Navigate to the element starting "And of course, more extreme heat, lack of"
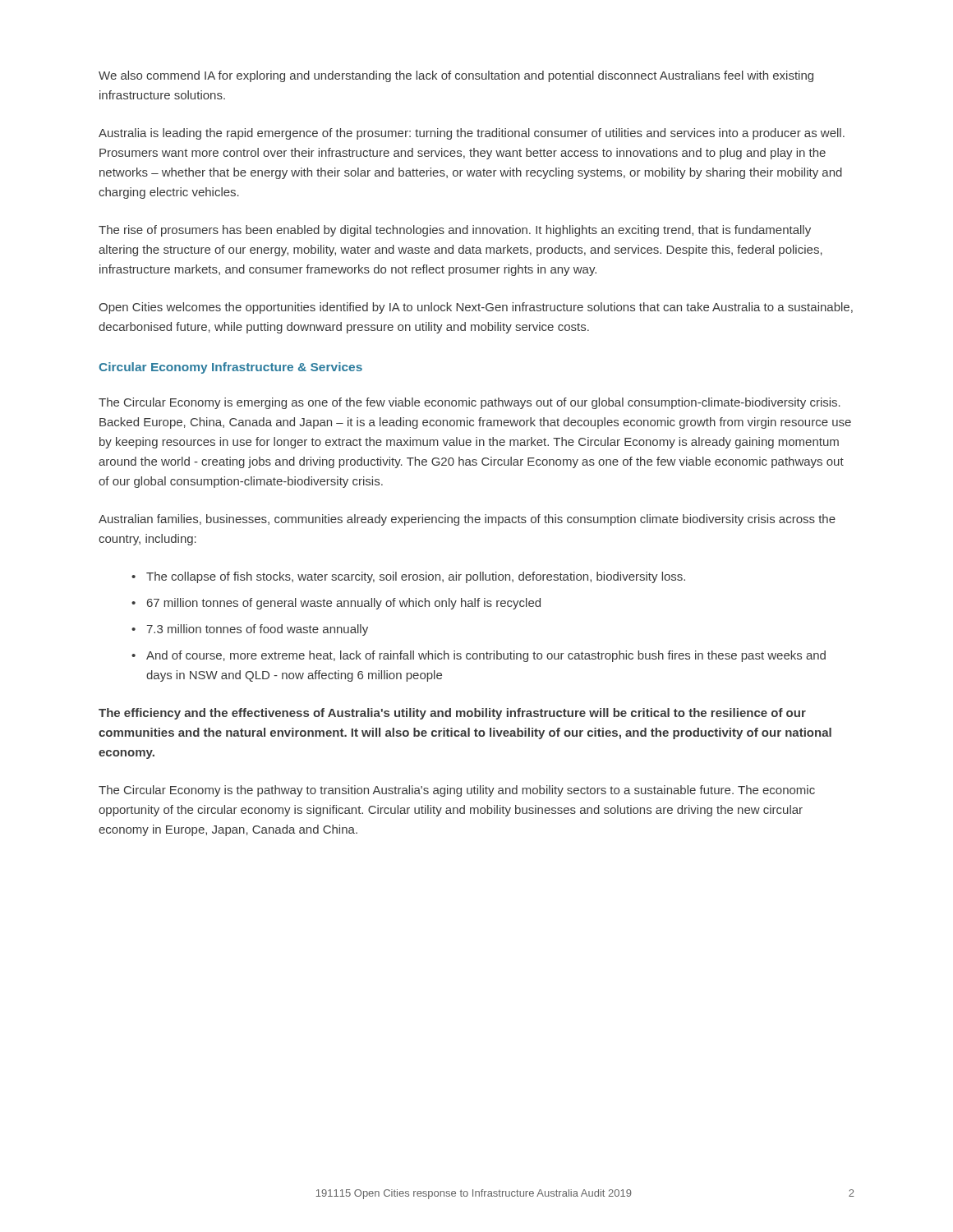 [x=486, y=665]
